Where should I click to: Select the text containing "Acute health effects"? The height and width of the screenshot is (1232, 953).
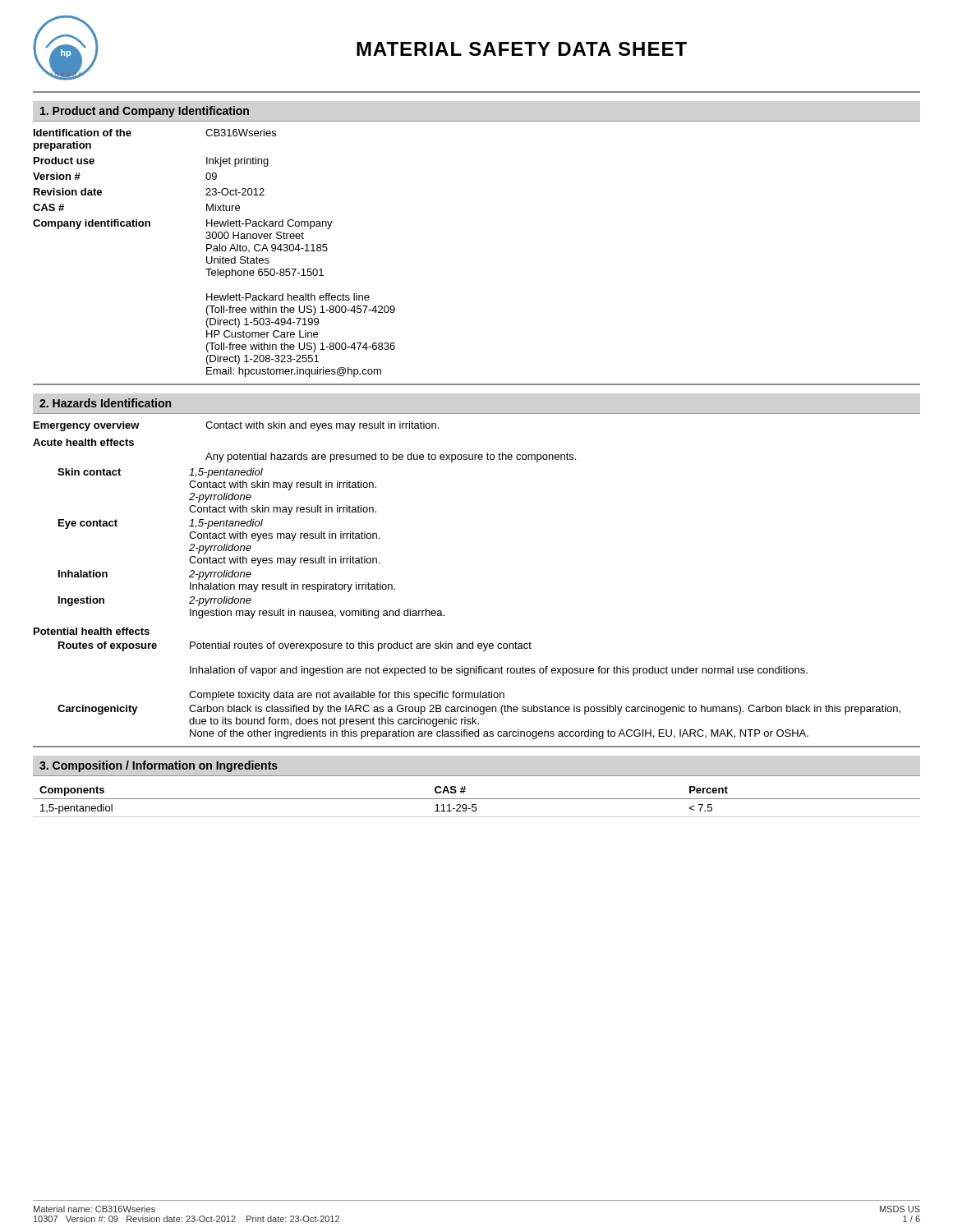pos(83,442)
